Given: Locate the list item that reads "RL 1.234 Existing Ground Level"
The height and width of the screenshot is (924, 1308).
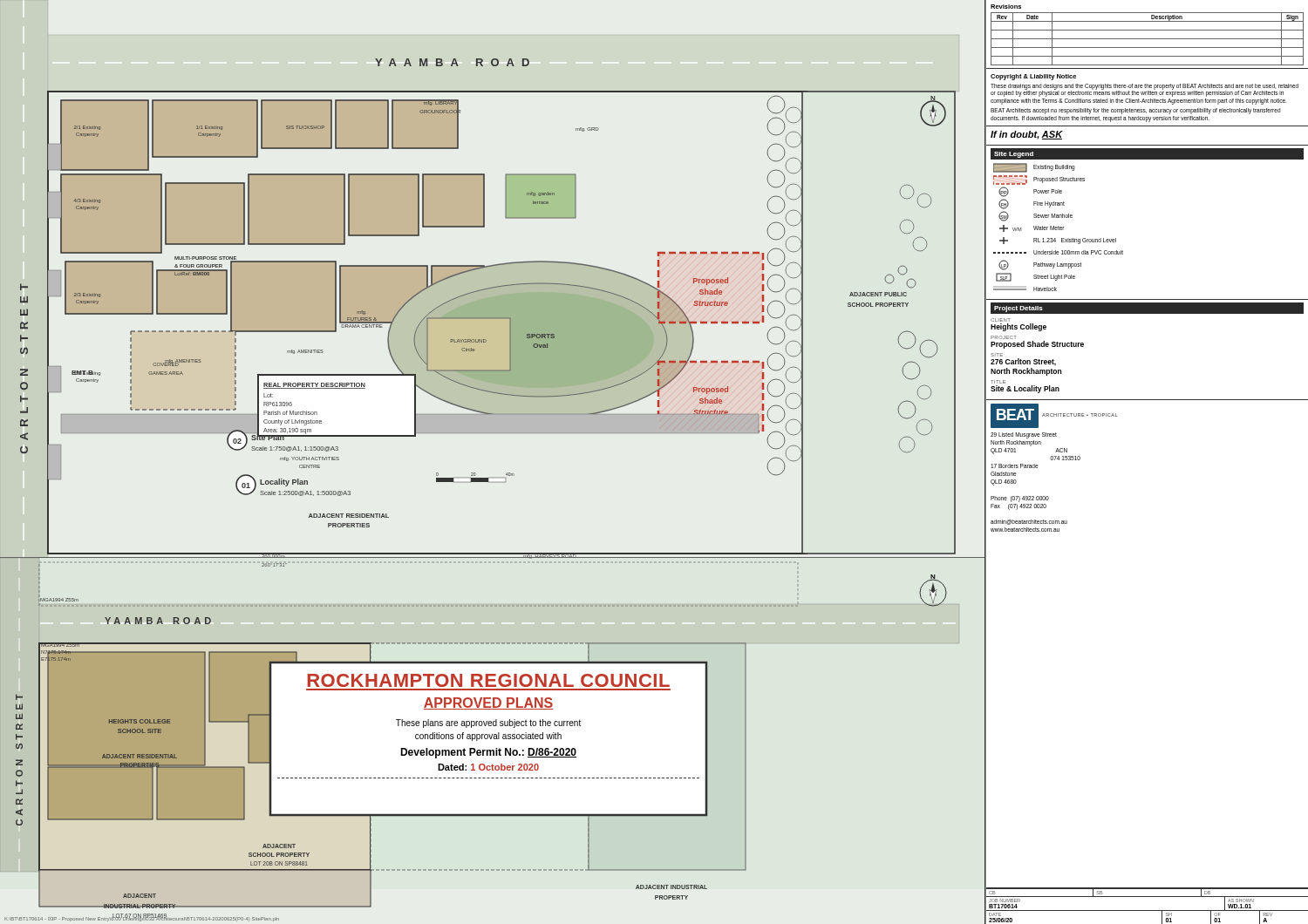Looking at the screenshot, I should point(1053,241).
